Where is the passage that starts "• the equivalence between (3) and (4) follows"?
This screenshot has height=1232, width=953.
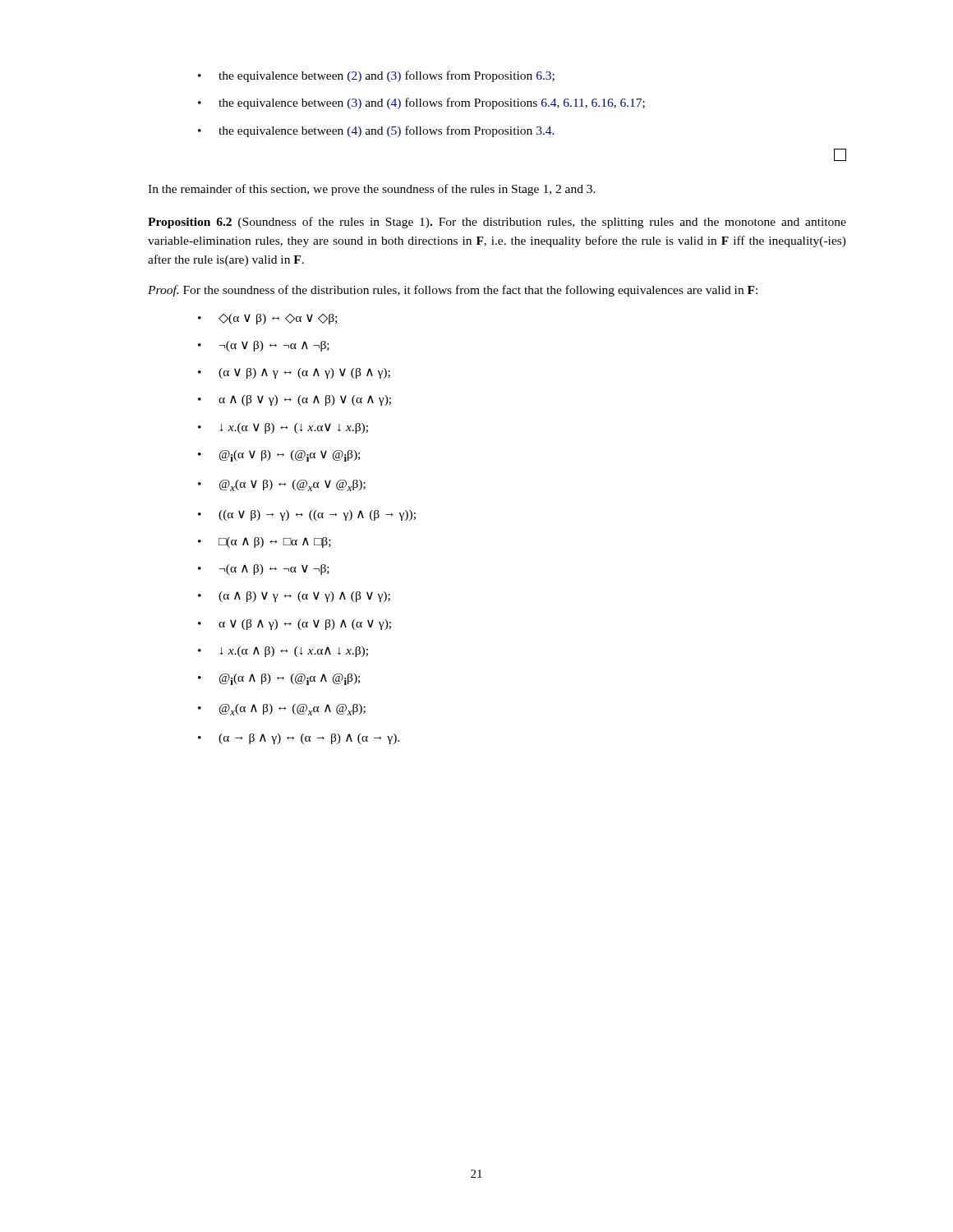[x=421, y=103]
